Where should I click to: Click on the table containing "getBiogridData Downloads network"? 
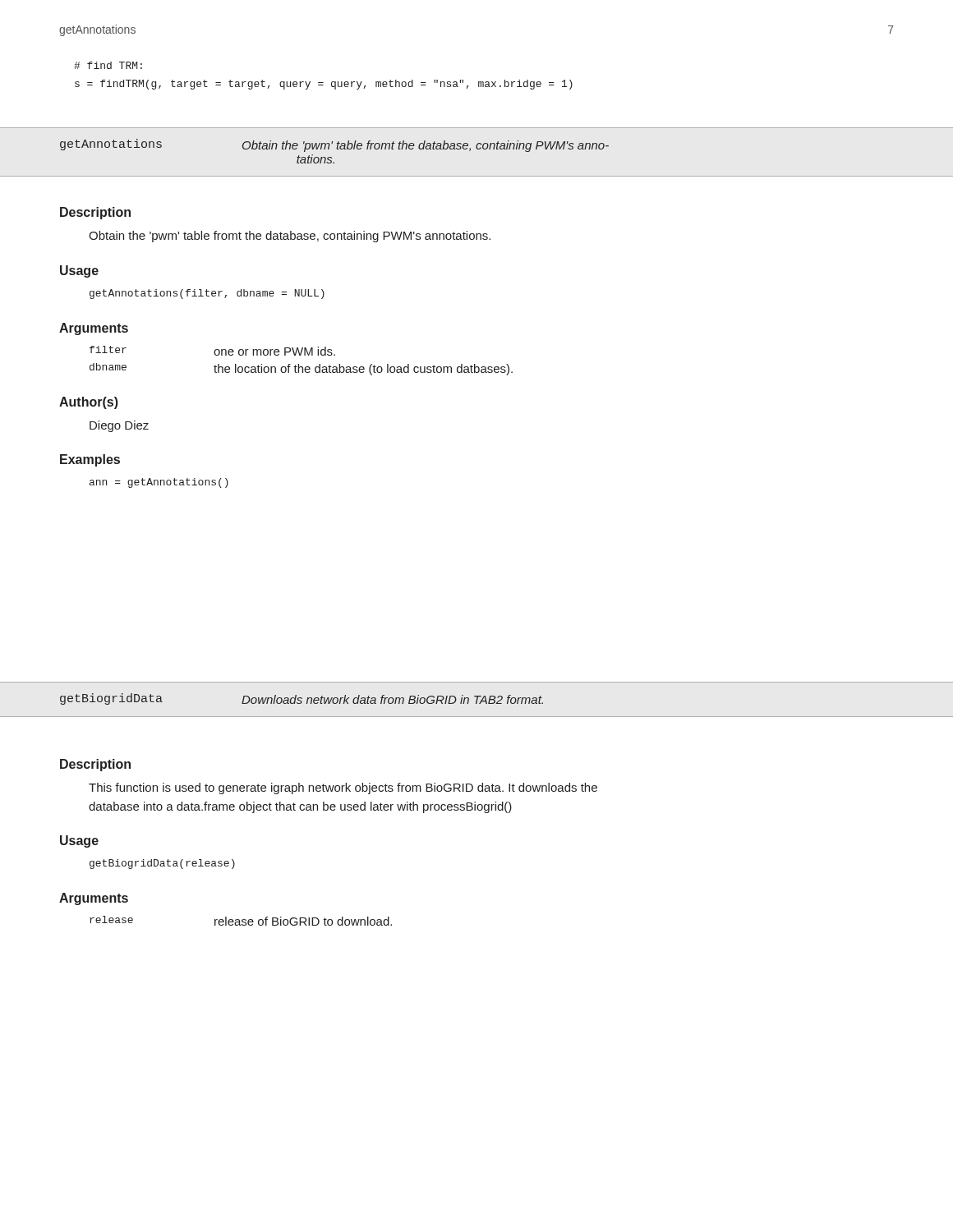[476, 699]
